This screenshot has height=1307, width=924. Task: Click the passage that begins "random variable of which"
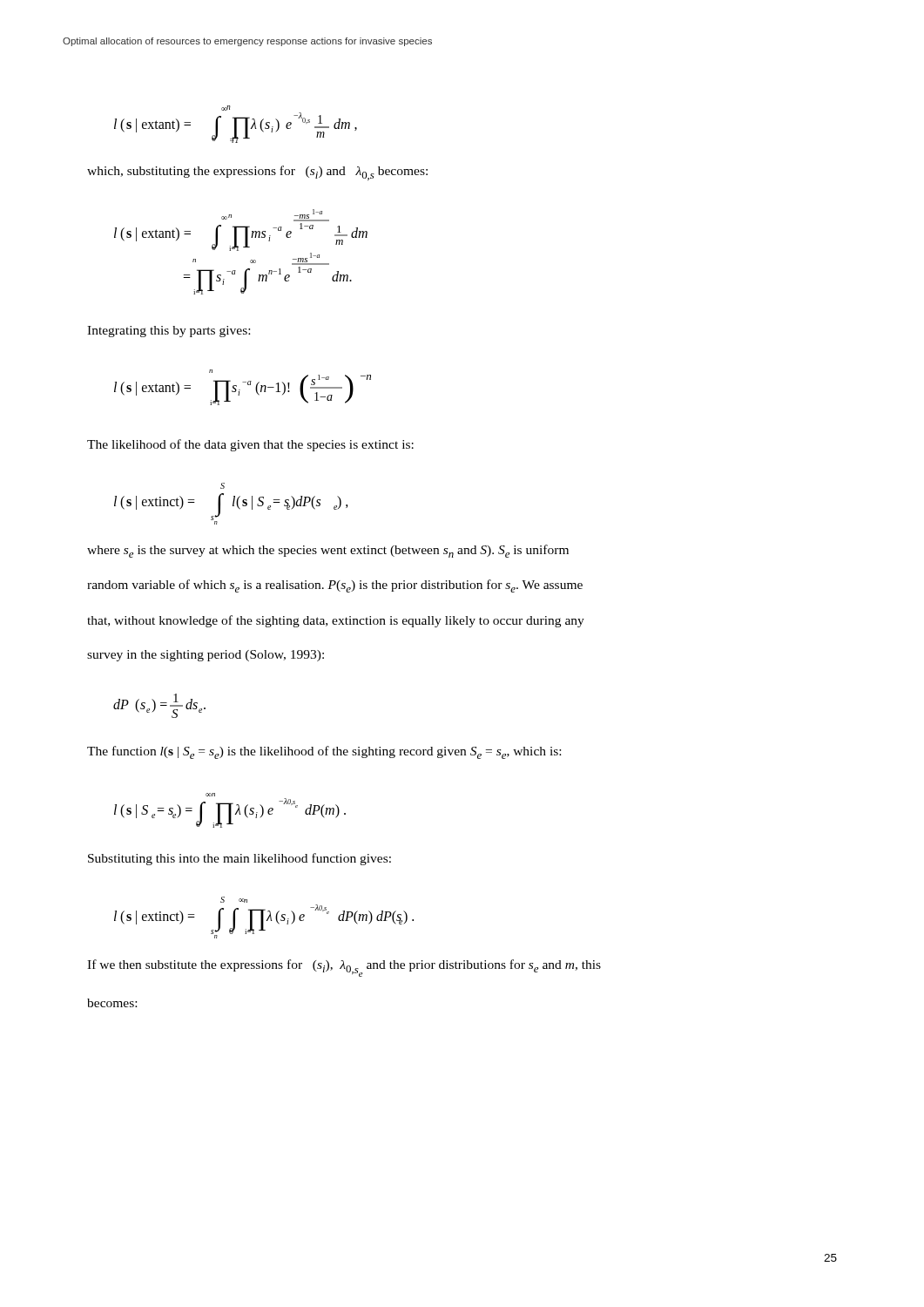pyautogui.click(x=335, y=586)
